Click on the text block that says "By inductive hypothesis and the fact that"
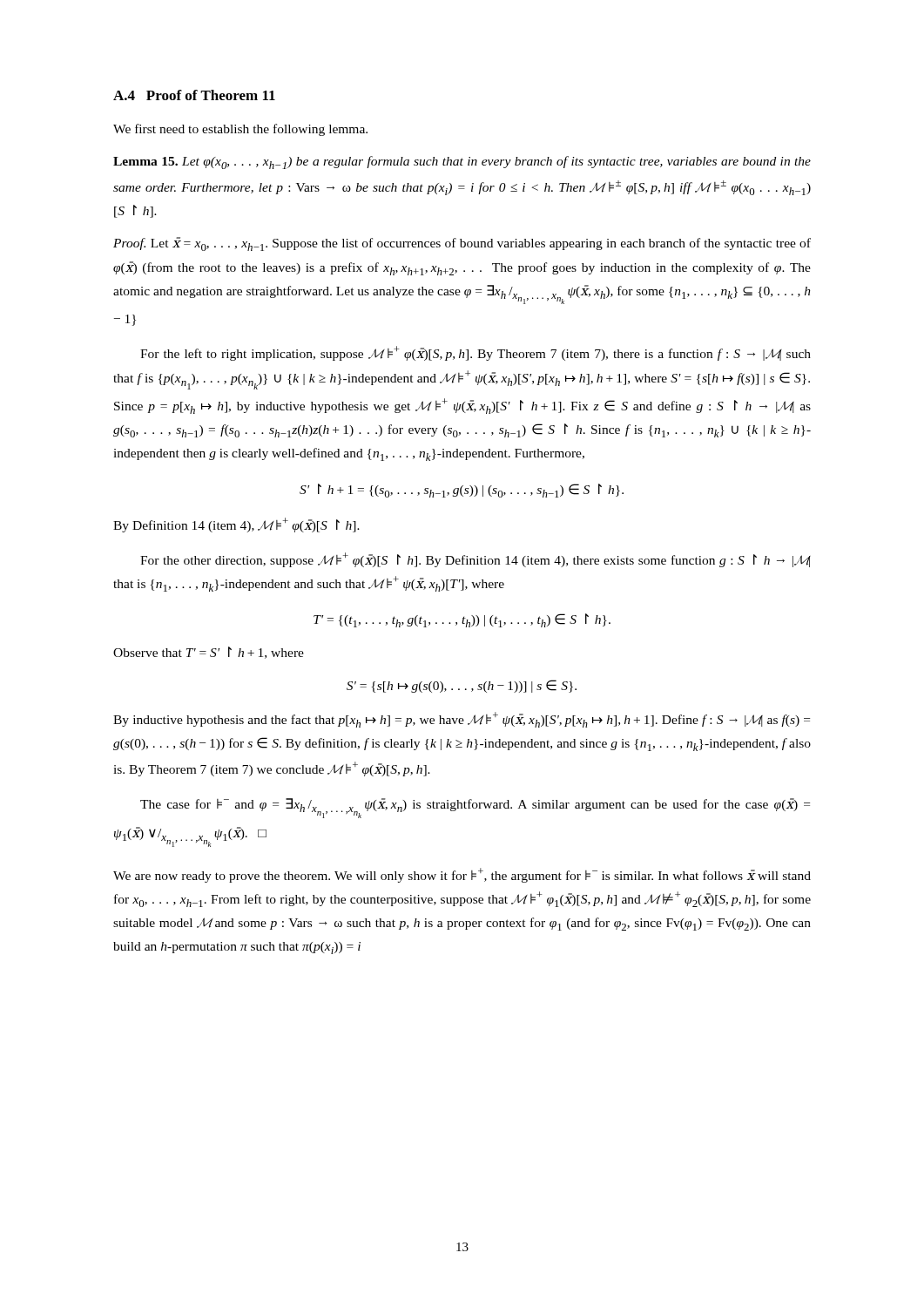This screenshot has width=924, height=1307. pyautogui.click(x=462, y=742)
